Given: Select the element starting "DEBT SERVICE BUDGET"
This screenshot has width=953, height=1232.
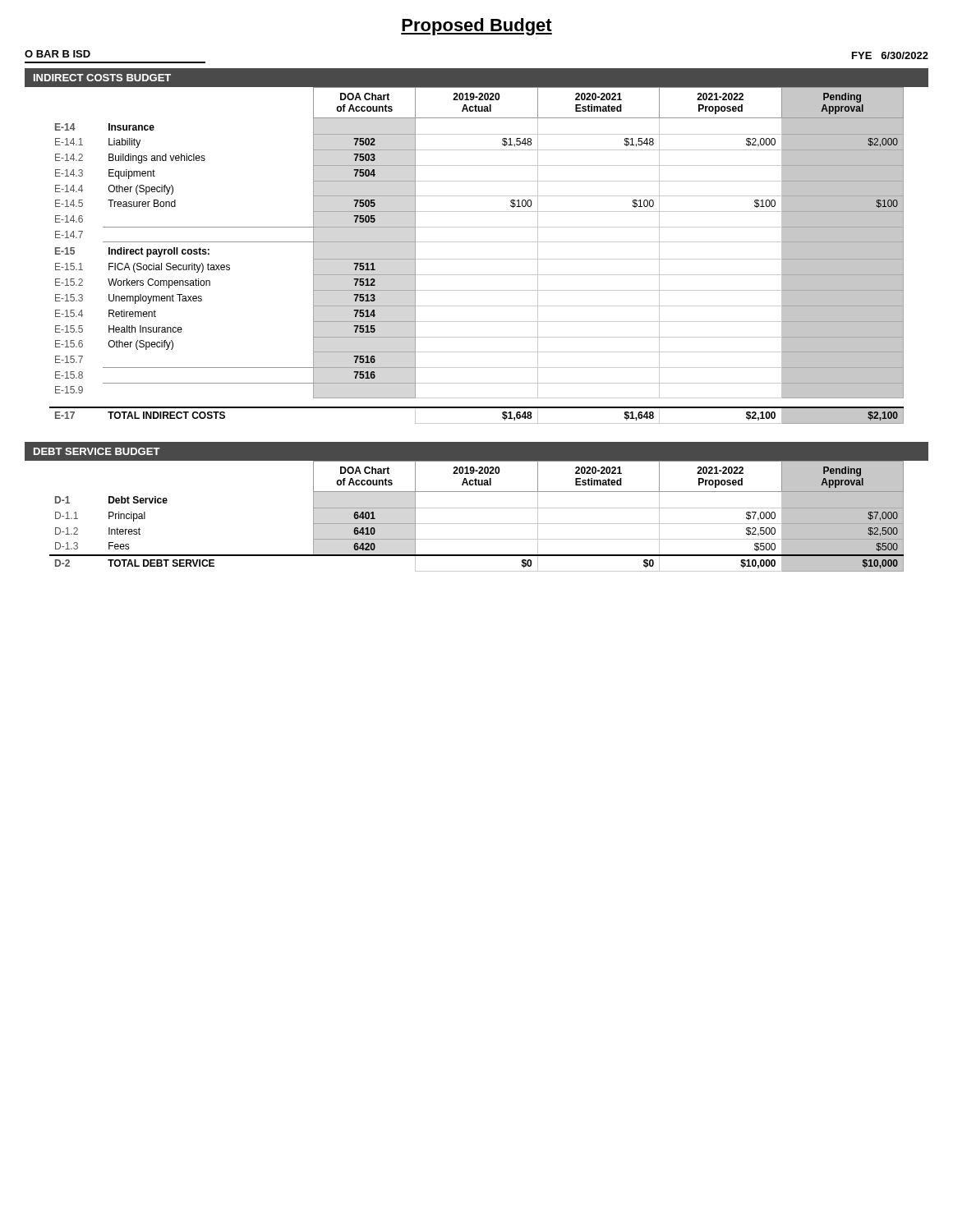Looking at the screenshot, I should pos(96,451).
